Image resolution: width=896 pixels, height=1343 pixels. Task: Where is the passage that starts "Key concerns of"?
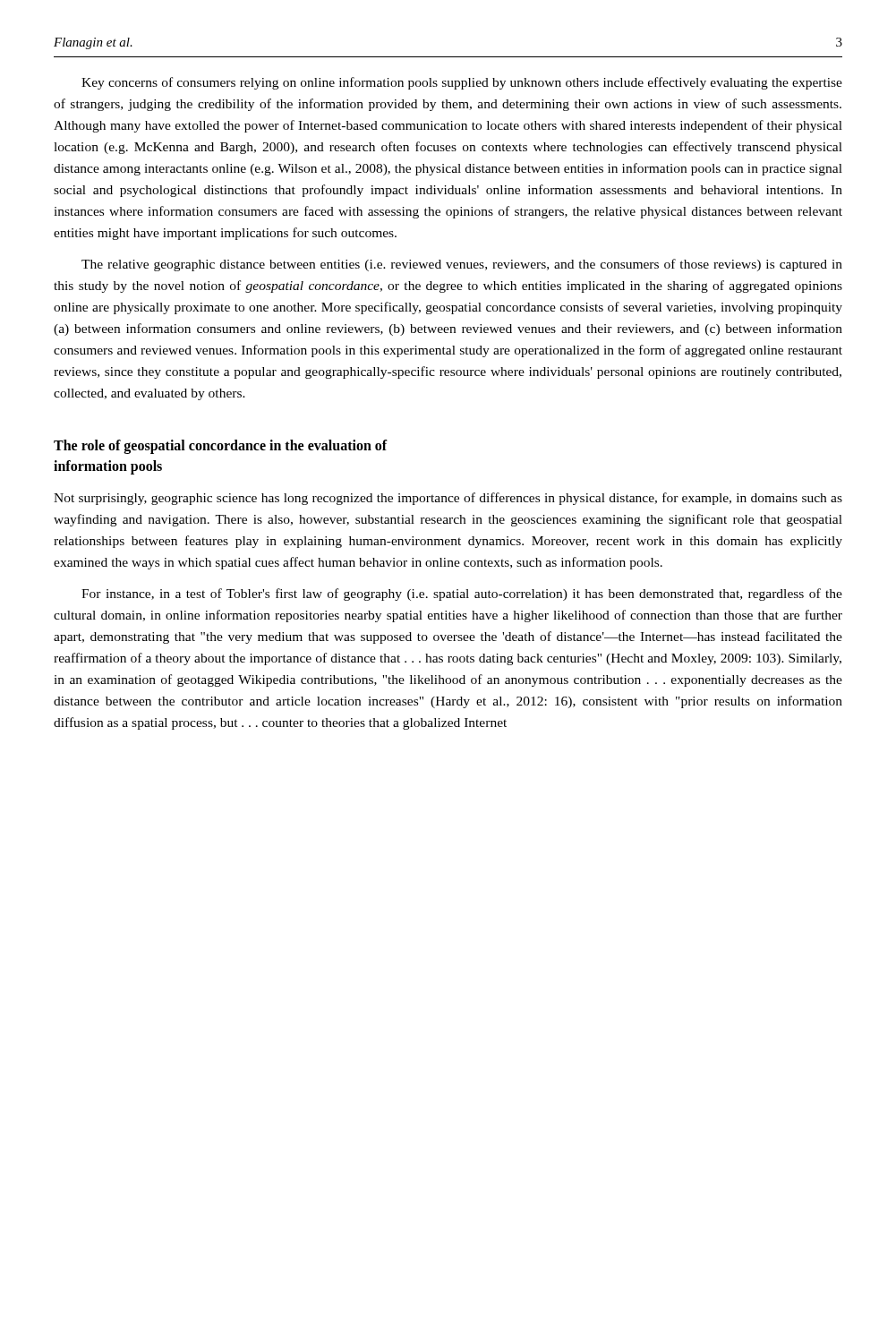pos(448,158)
